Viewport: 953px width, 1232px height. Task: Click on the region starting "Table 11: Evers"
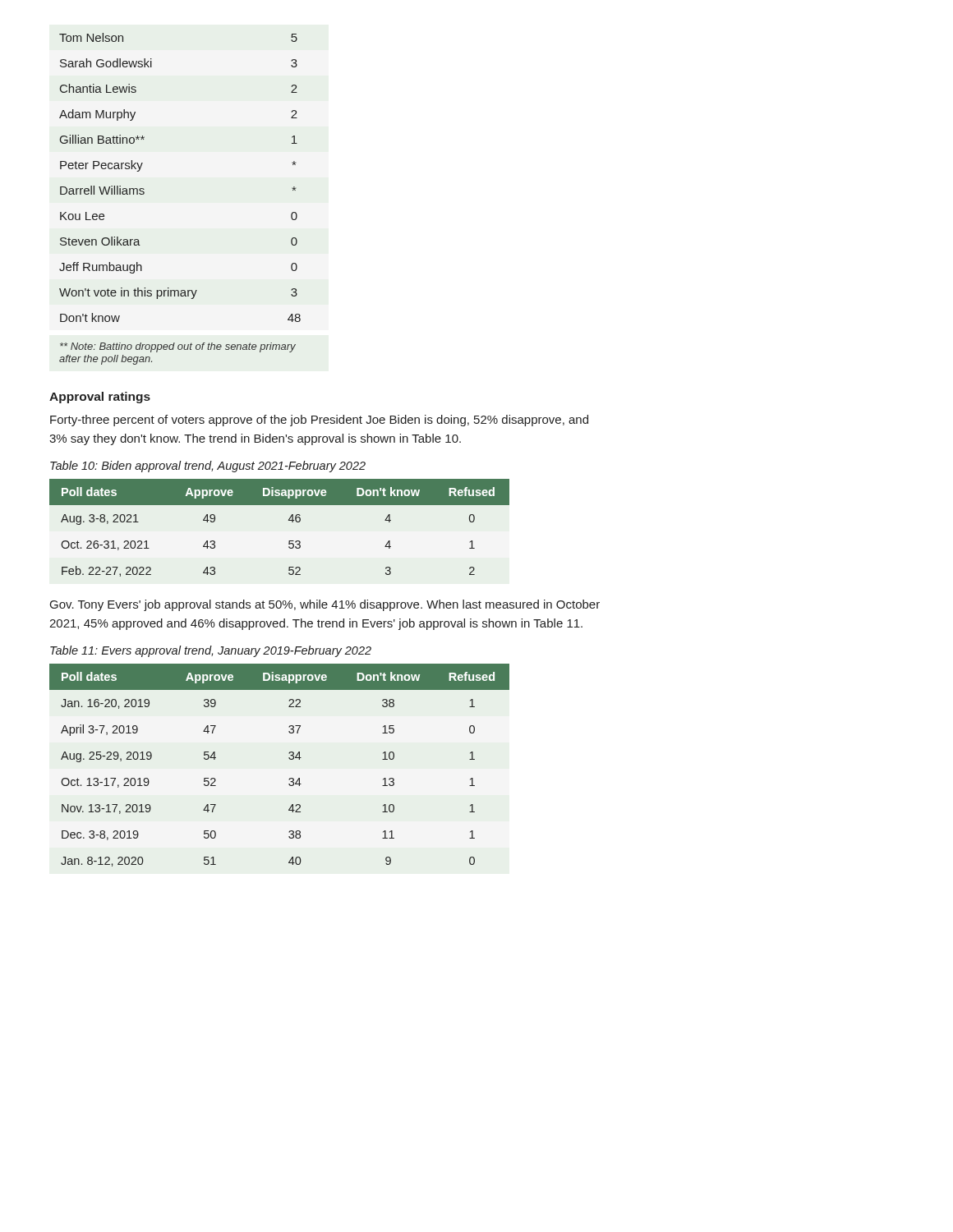210,650
